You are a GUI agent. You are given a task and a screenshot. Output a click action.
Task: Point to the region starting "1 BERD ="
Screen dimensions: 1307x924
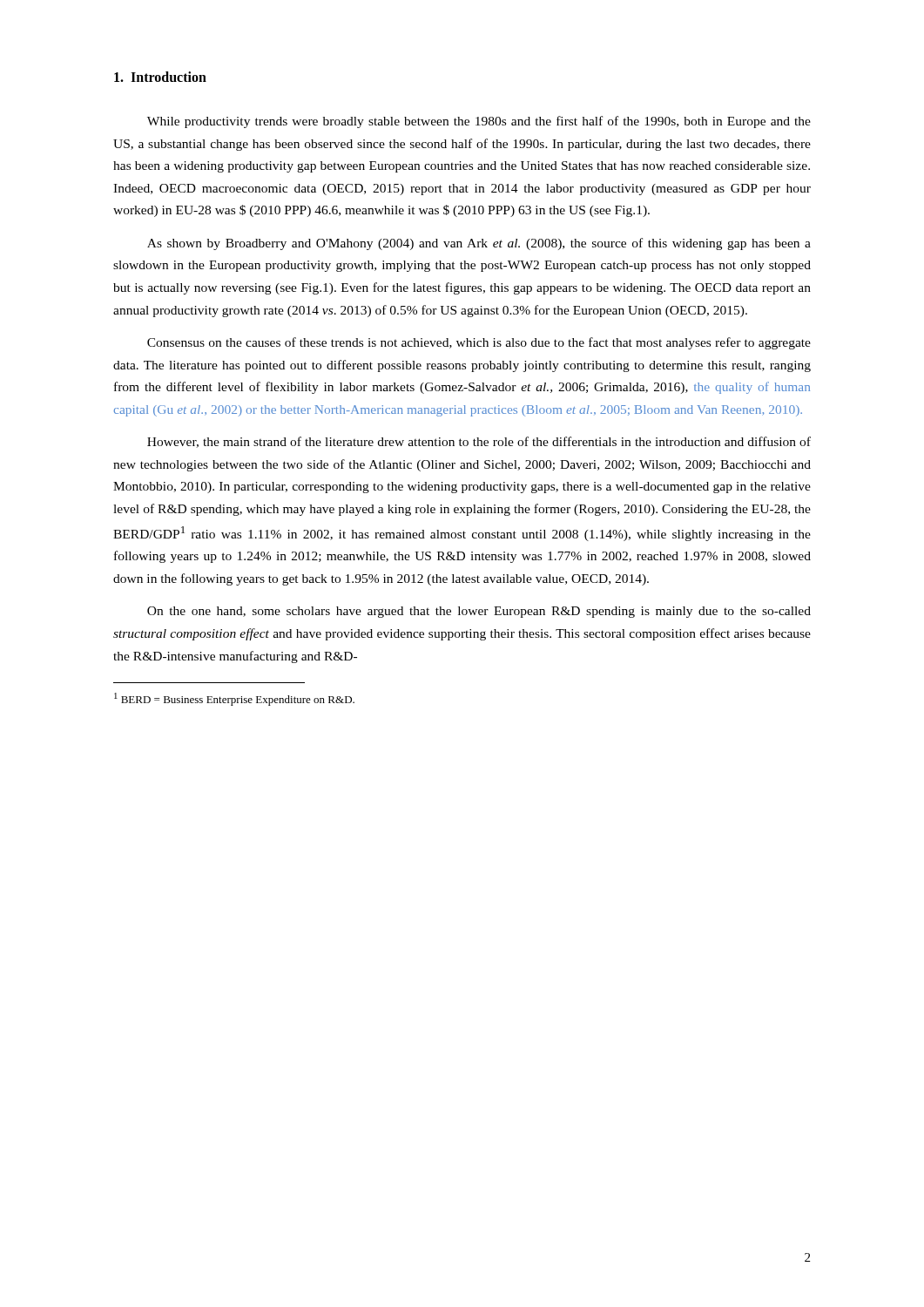234,698
